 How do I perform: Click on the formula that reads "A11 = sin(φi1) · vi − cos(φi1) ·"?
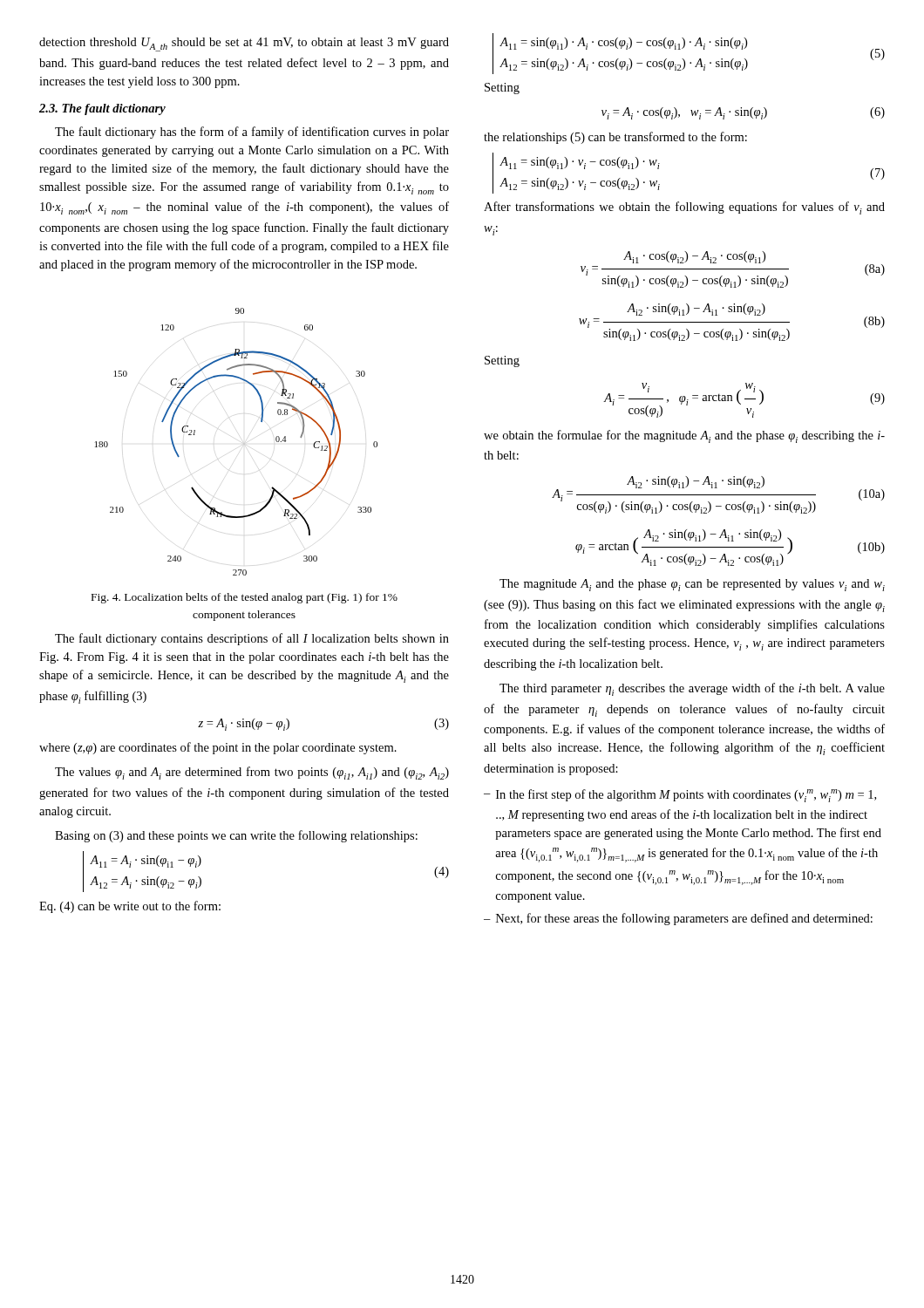[573, 182]
